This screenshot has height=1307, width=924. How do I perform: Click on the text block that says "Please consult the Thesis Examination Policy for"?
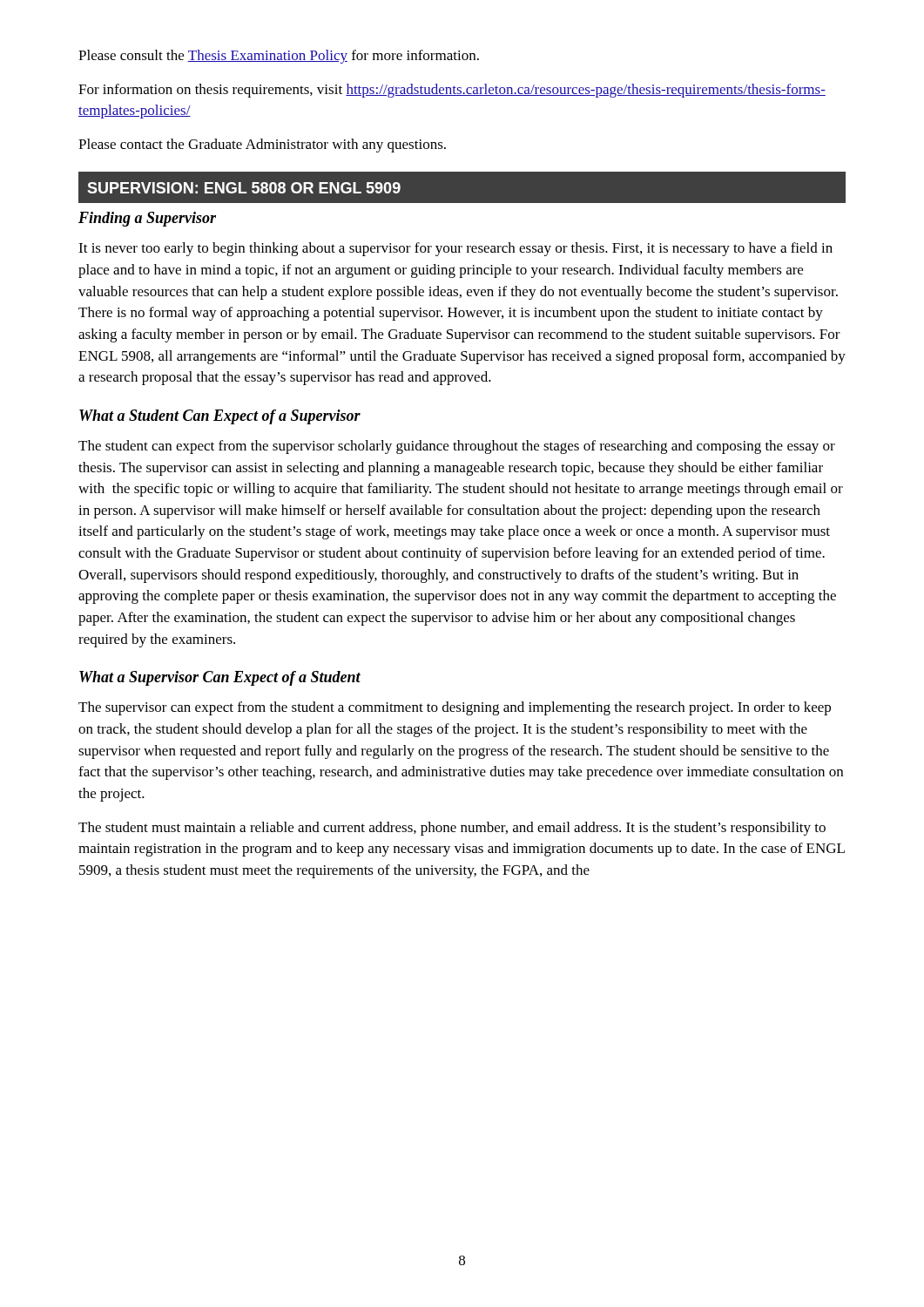point(462,56)
